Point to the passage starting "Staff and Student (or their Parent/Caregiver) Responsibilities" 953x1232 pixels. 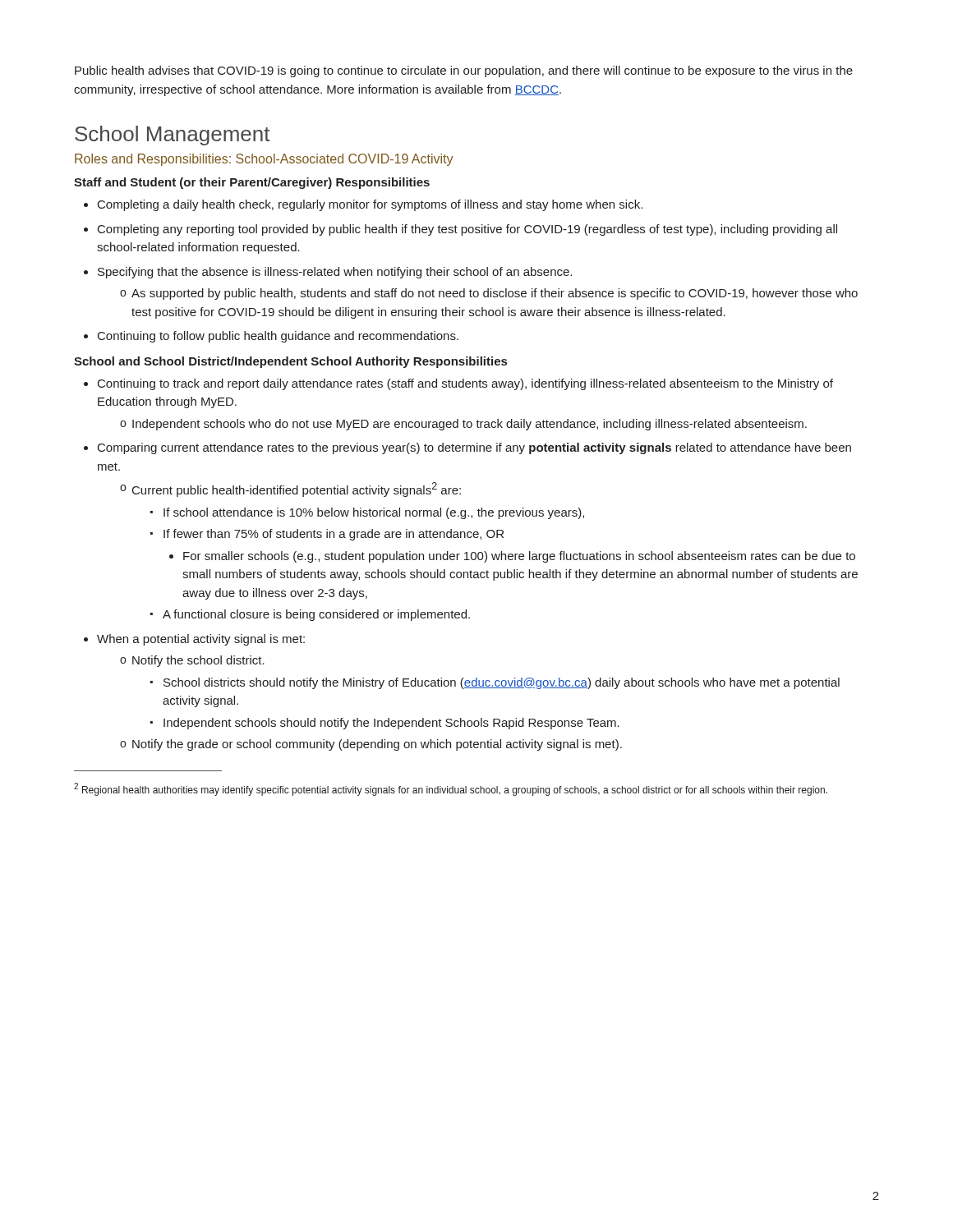(x=252, y=183)
